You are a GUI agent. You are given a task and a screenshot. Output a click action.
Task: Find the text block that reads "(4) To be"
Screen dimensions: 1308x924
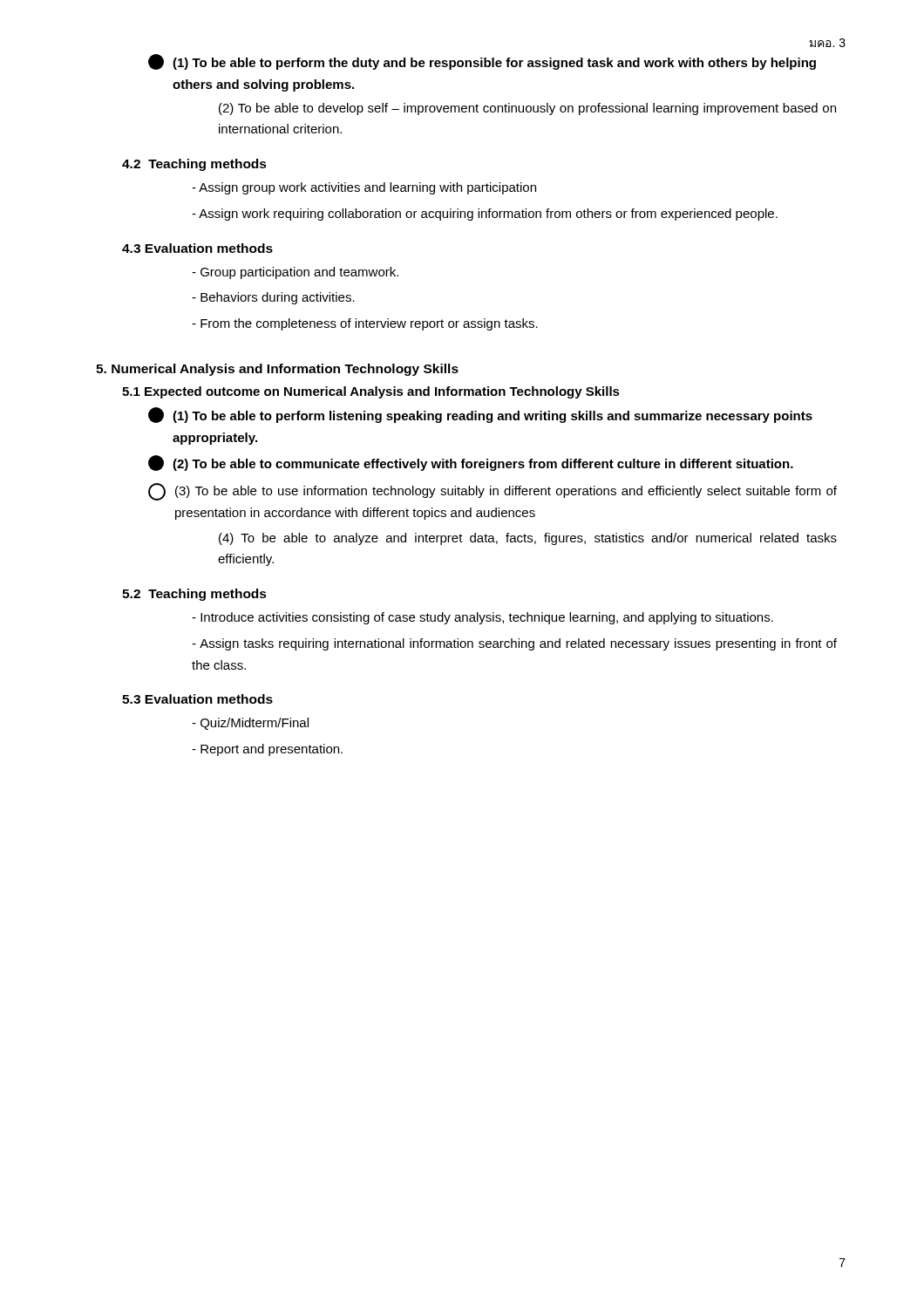click(527, 548)
